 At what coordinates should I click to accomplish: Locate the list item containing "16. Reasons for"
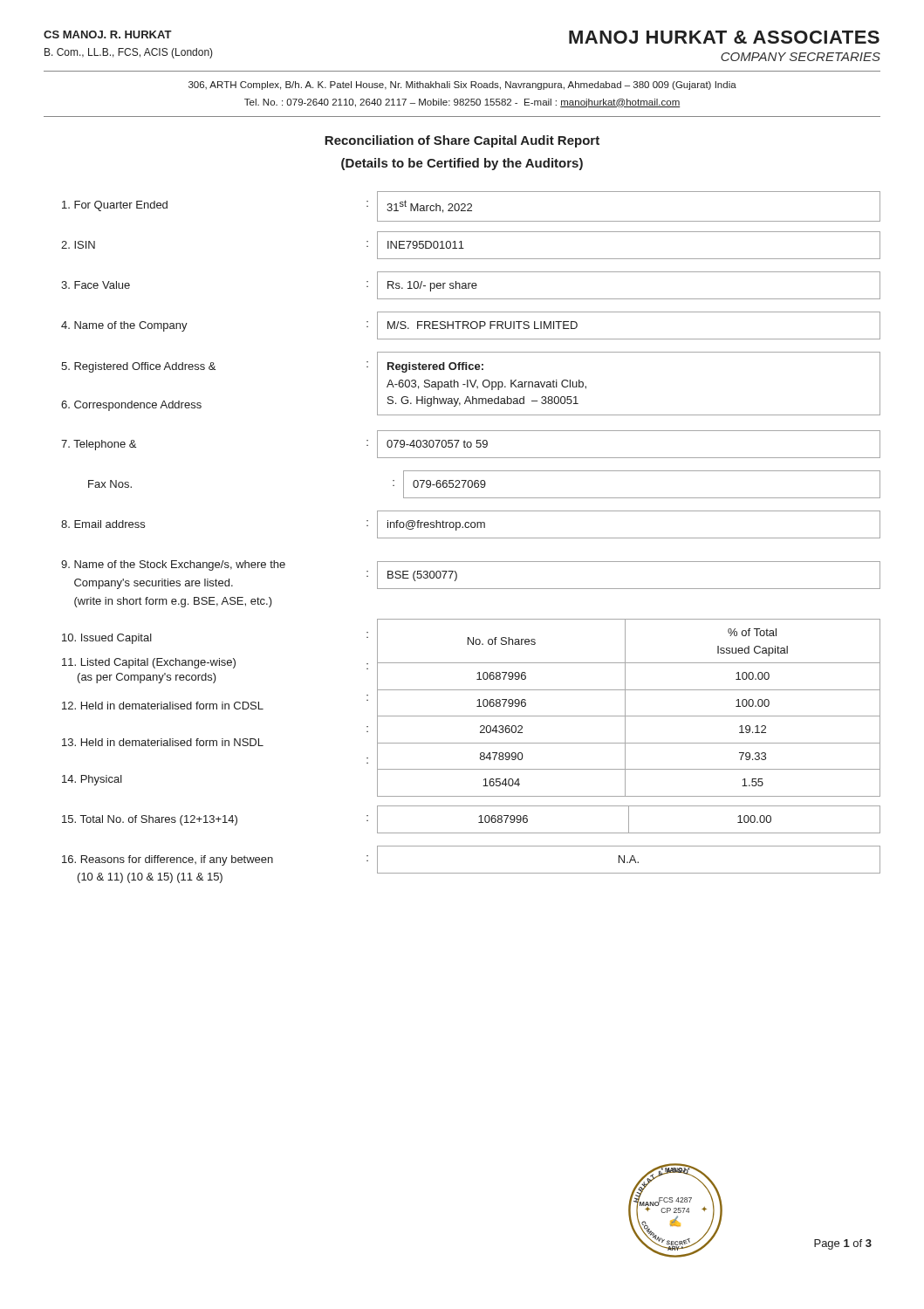(x=167, y=868)
